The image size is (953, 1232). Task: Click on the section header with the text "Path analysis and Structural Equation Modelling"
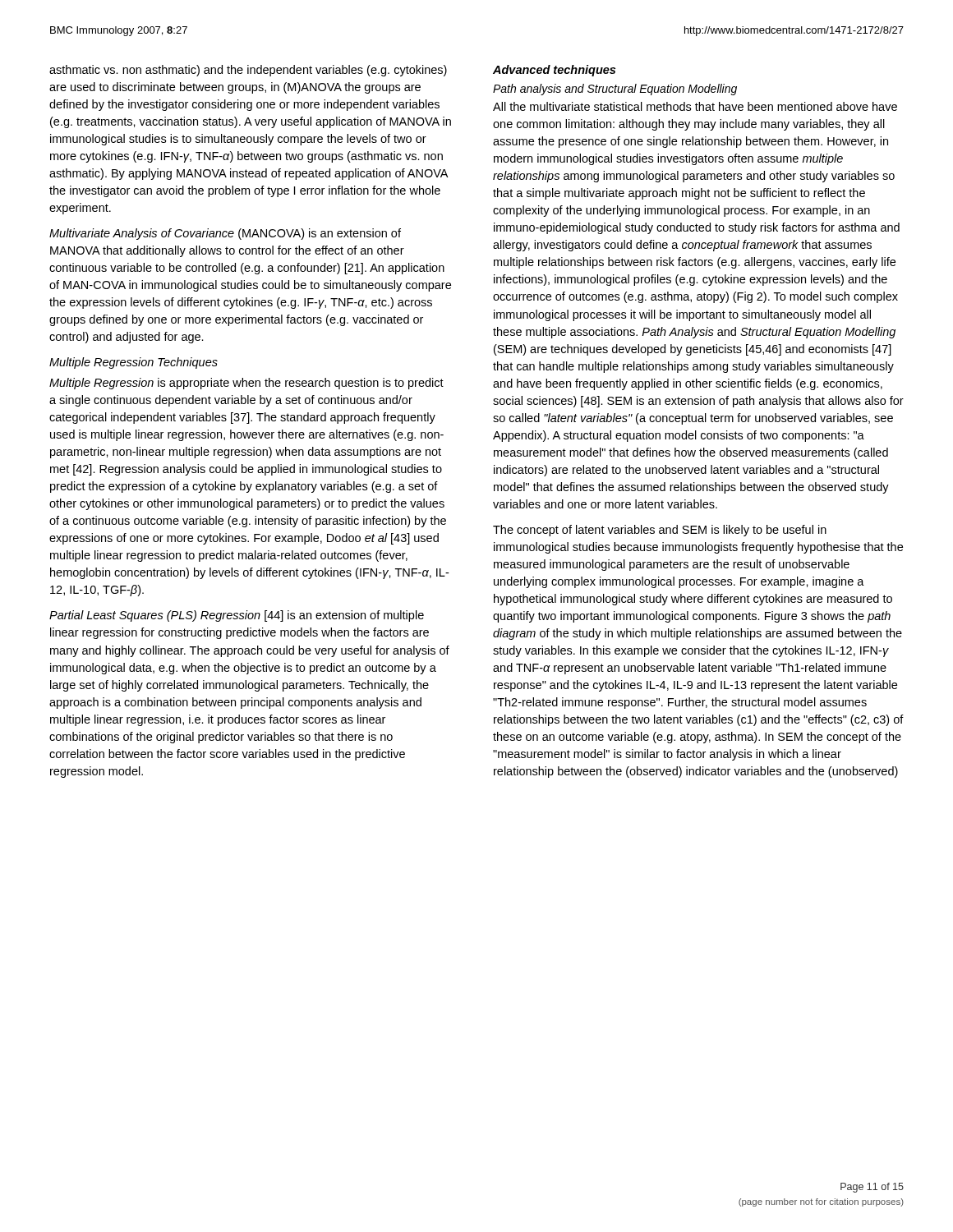tap(698, 89)
